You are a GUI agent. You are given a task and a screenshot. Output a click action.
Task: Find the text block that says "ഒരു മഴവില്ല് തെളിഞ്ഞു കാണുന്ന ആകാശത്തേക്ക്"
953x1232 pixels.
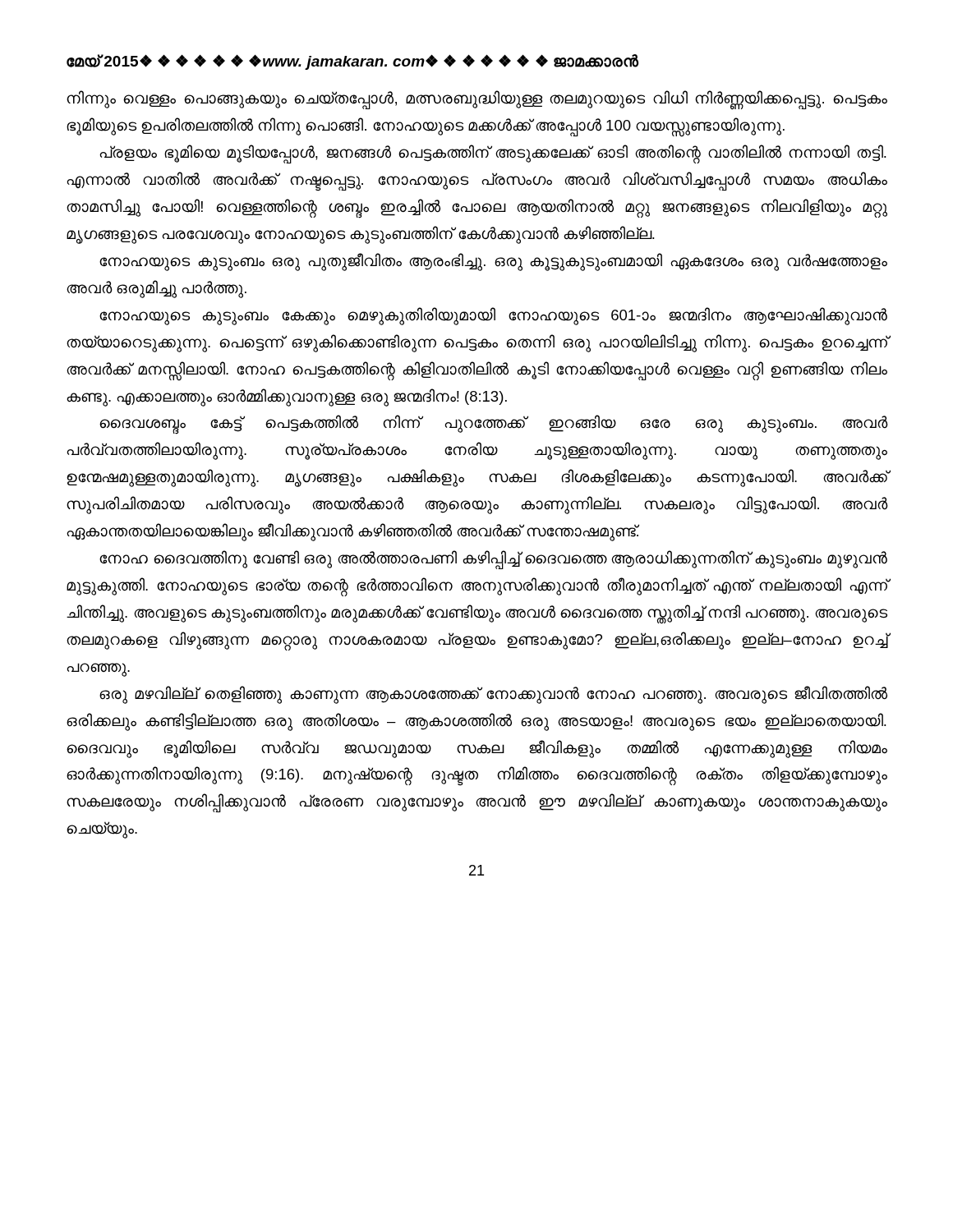(x=476, y=762)
